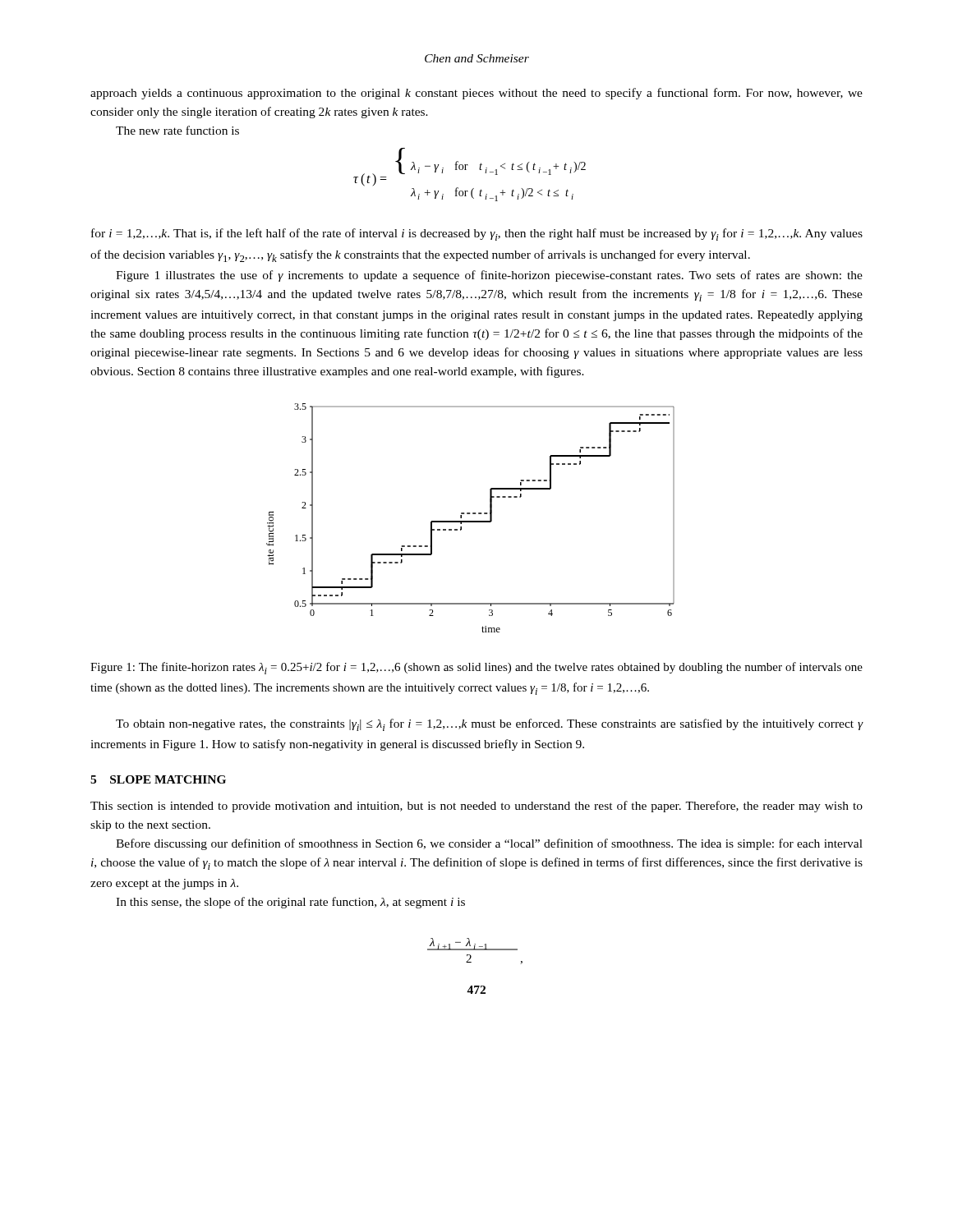Select the line chart
Image resolution: width=953 pixels, height=1232 pixels.
click(x=476, y=524)
